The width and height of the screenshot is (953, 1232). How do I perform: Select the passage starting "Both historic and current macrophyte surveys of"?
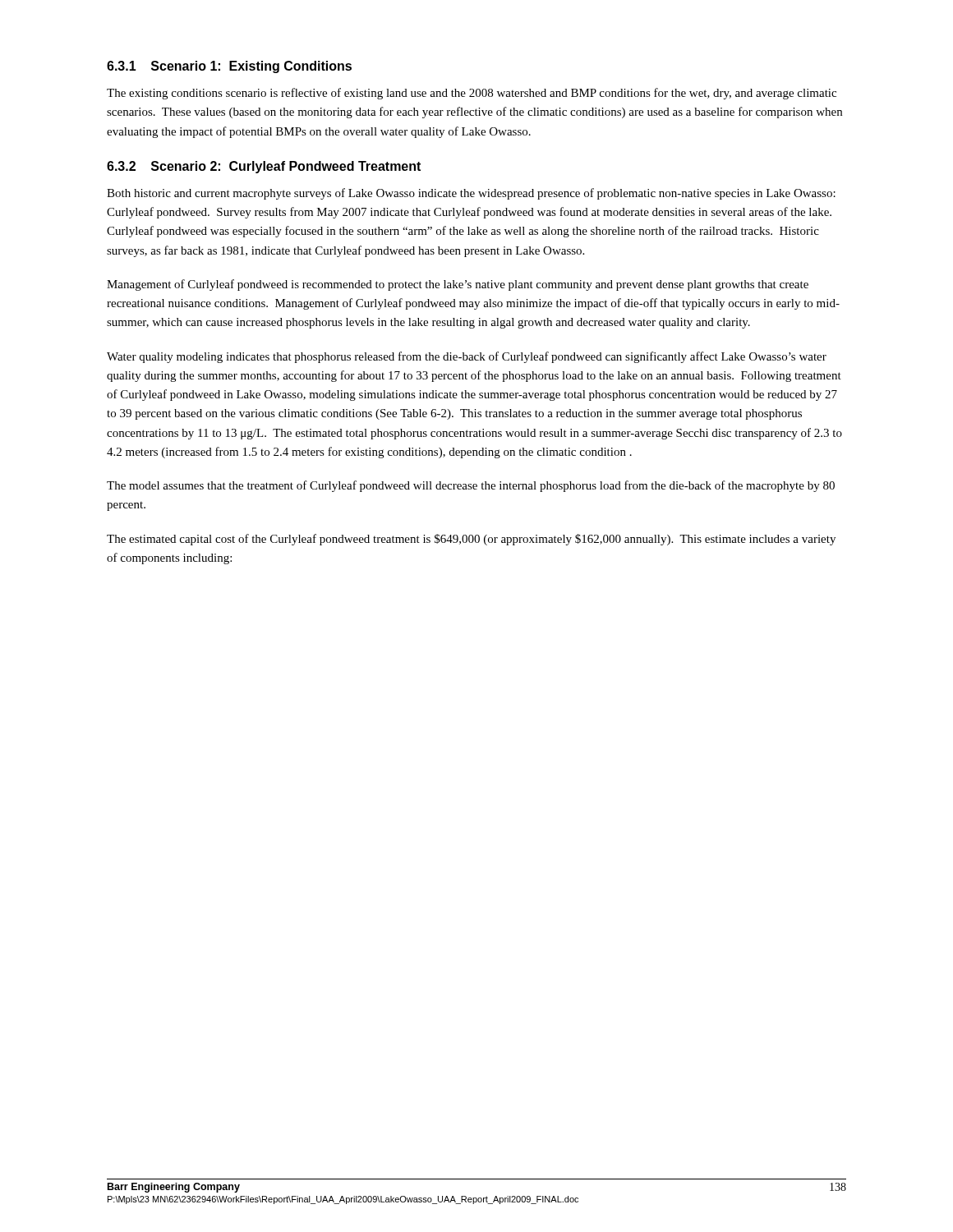[x=471, y=221]
